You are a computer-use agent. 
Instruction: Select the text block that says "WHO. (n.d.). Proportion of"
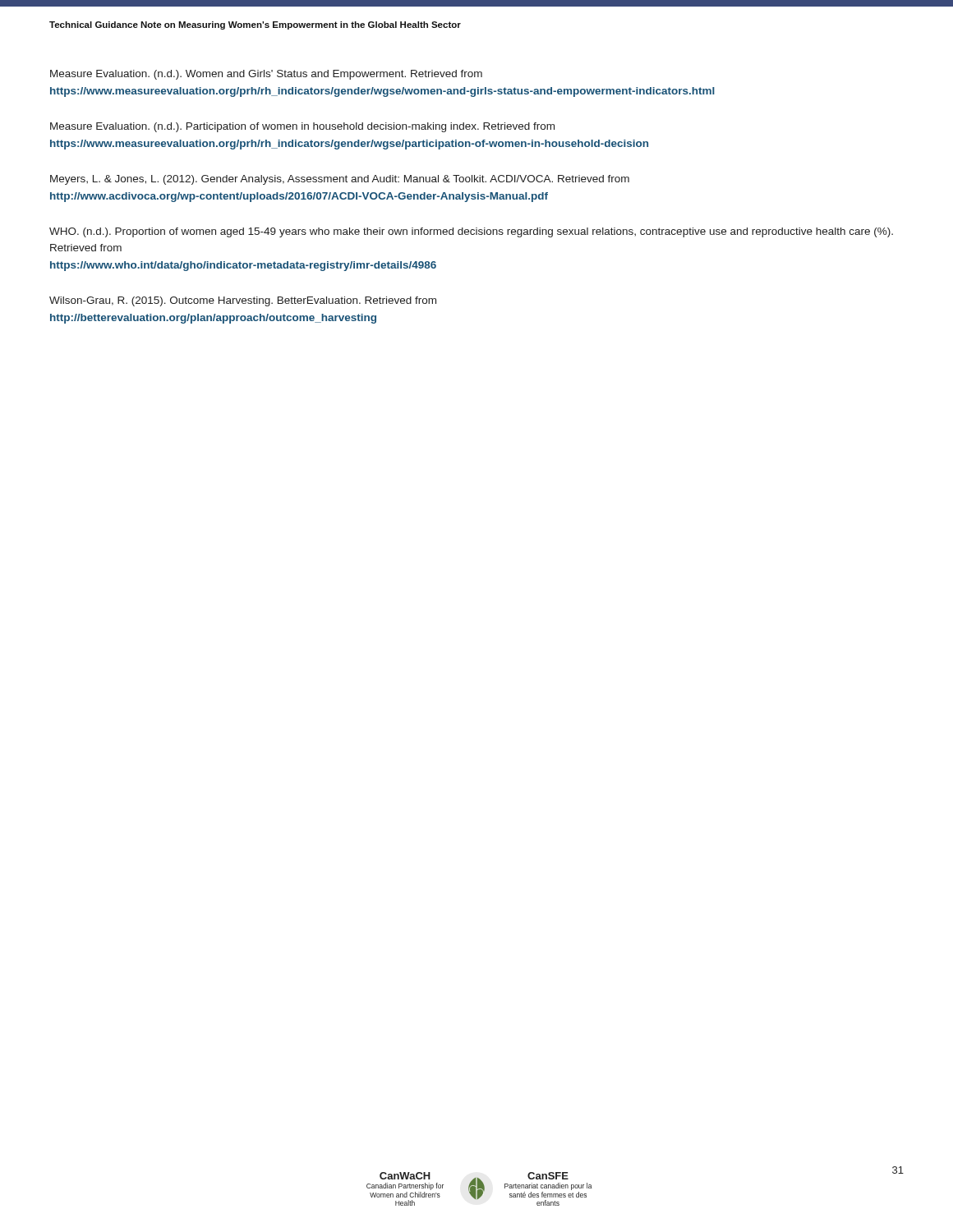point(471,232)
